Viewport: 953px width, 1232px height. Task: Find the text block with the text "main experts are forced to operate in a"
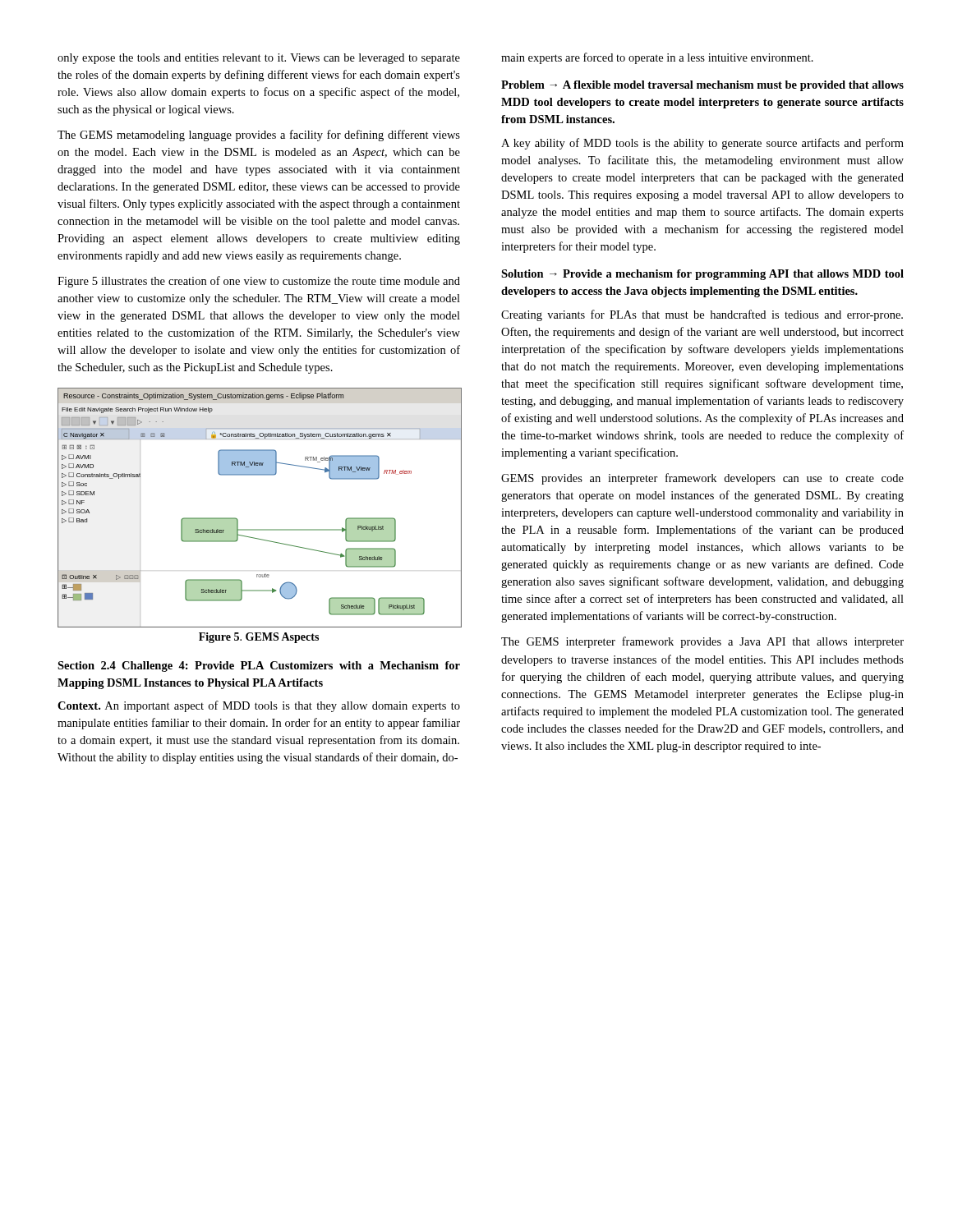[702, 58]
